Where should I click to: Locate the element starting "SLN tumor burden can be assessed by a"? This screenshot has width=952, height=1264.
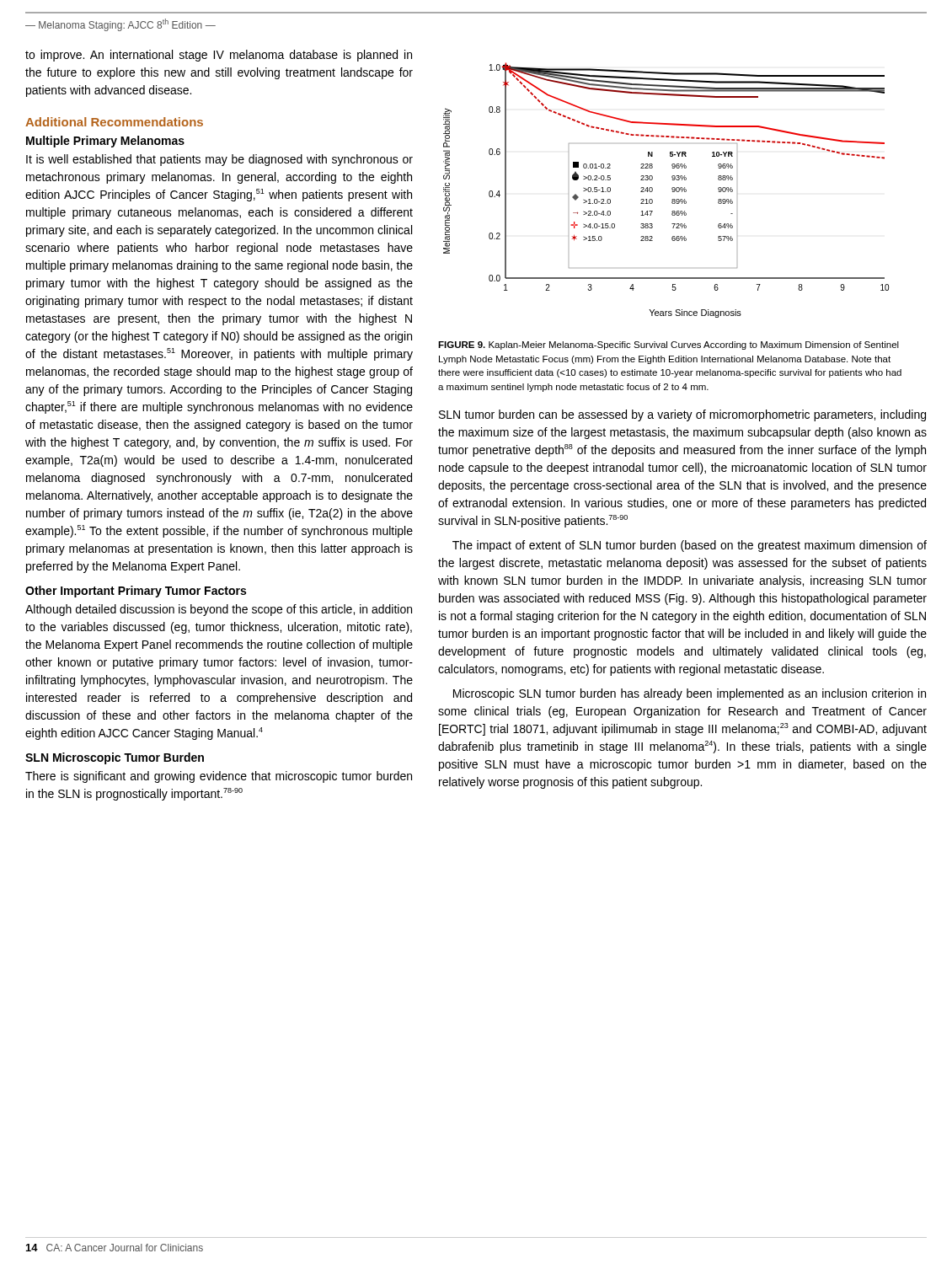pyautogui.click(x=682, y=598)
